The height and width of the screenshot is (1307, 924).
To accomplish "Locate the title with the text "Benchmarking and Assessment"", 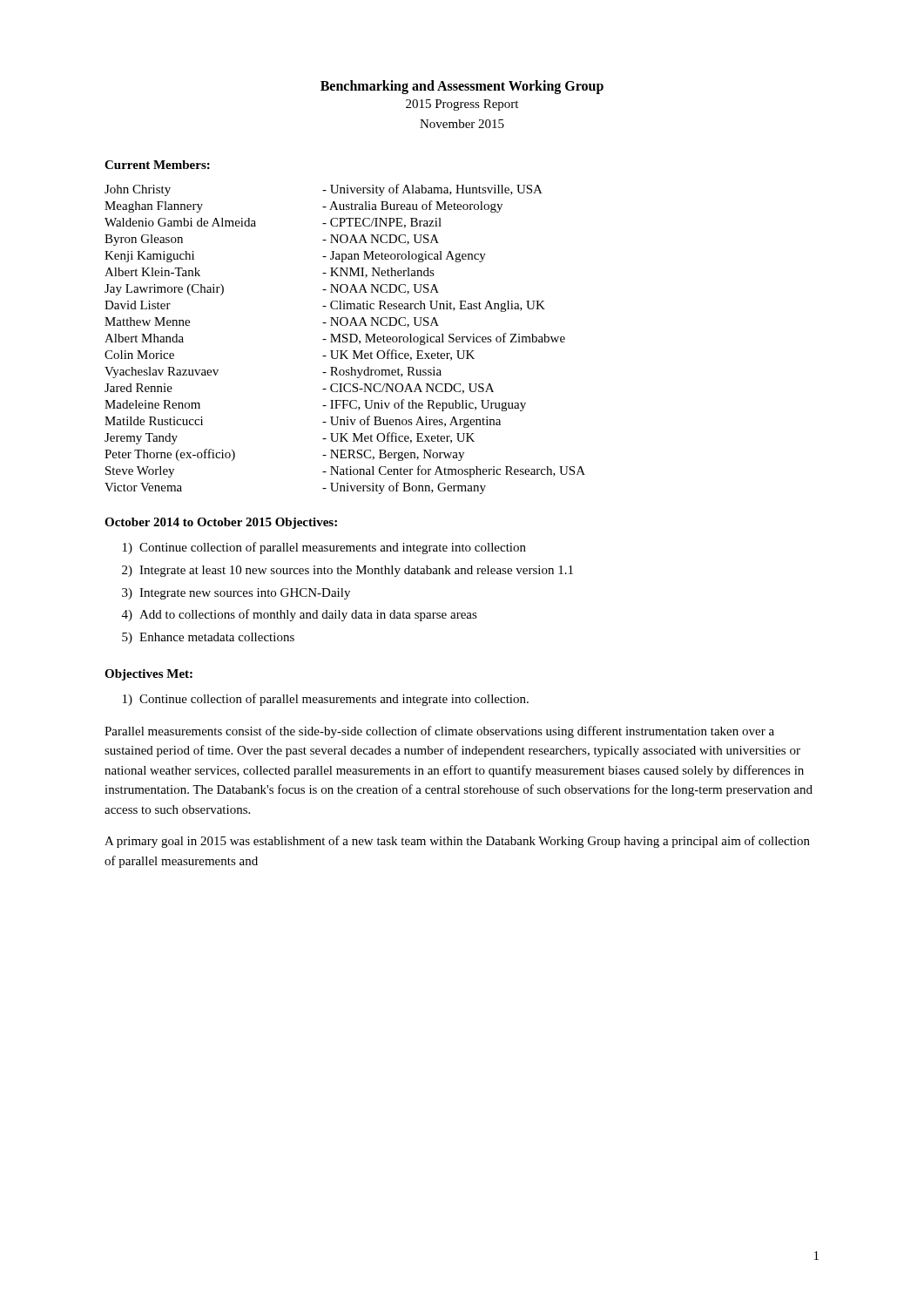I will coord(462,106).
